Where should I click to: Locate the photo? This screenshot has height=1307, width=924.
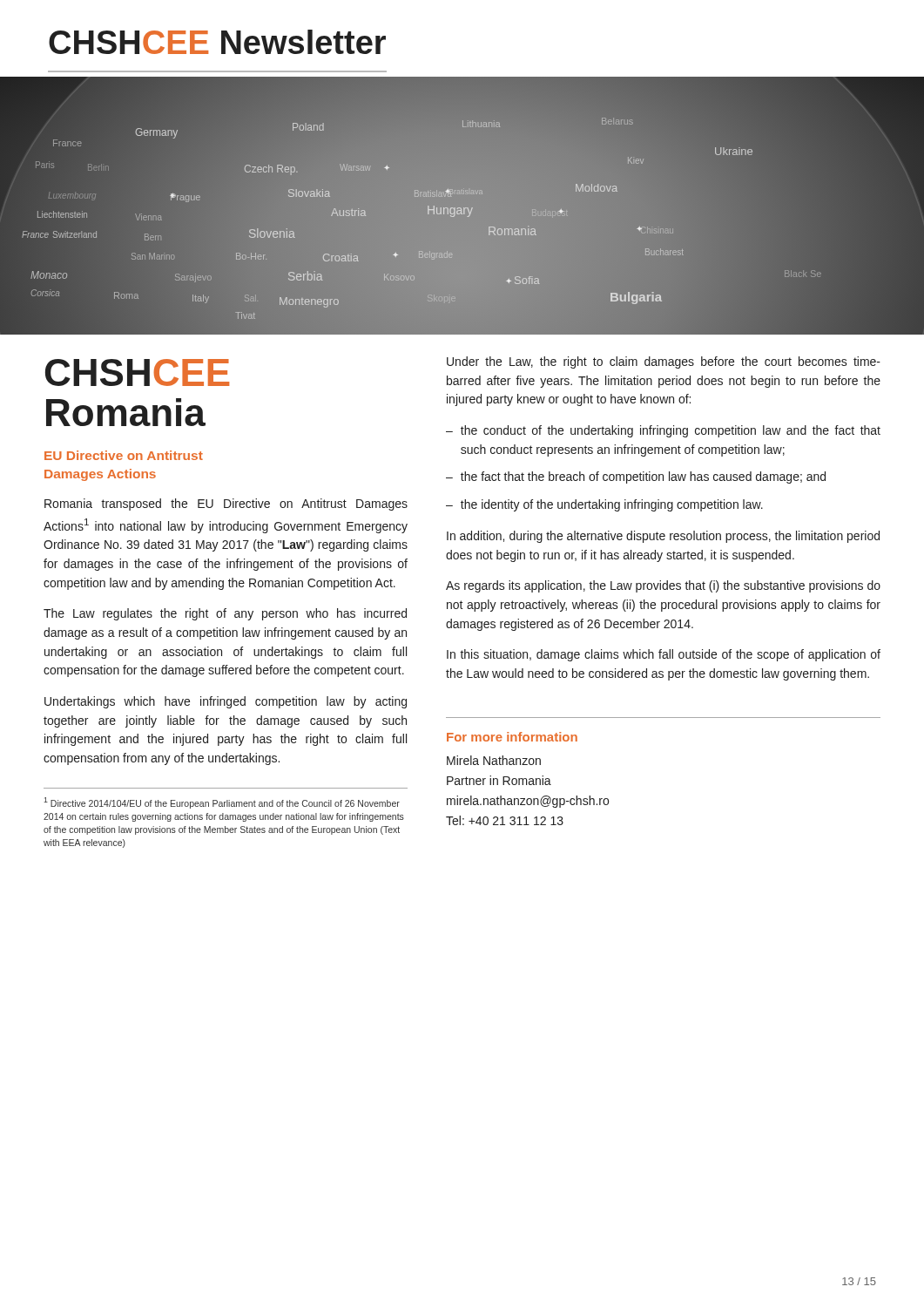pos(462,206)
